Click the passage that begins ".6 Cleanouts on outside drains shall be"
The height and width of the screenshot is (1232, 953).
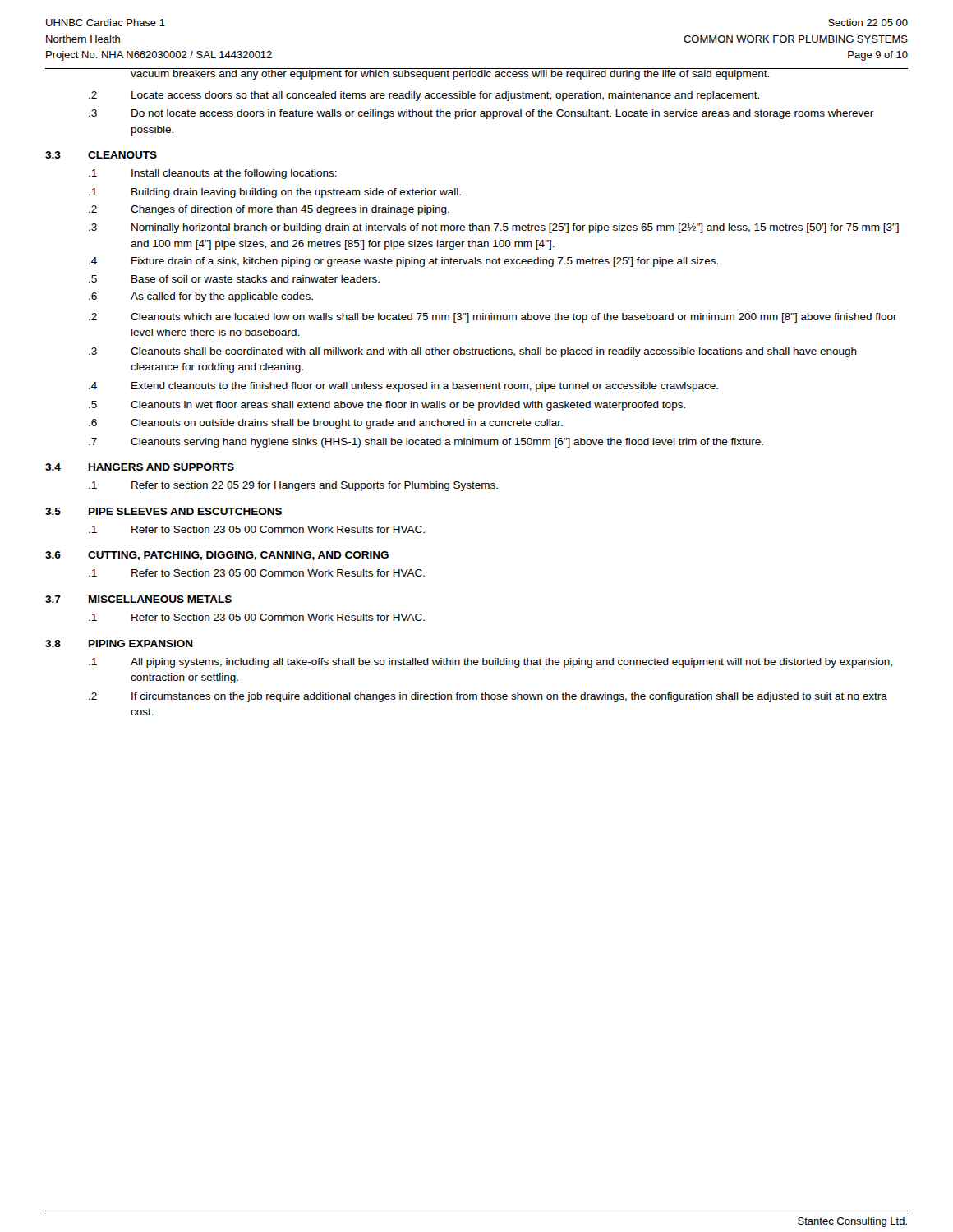pyautogui.click(x=498, y=423)
